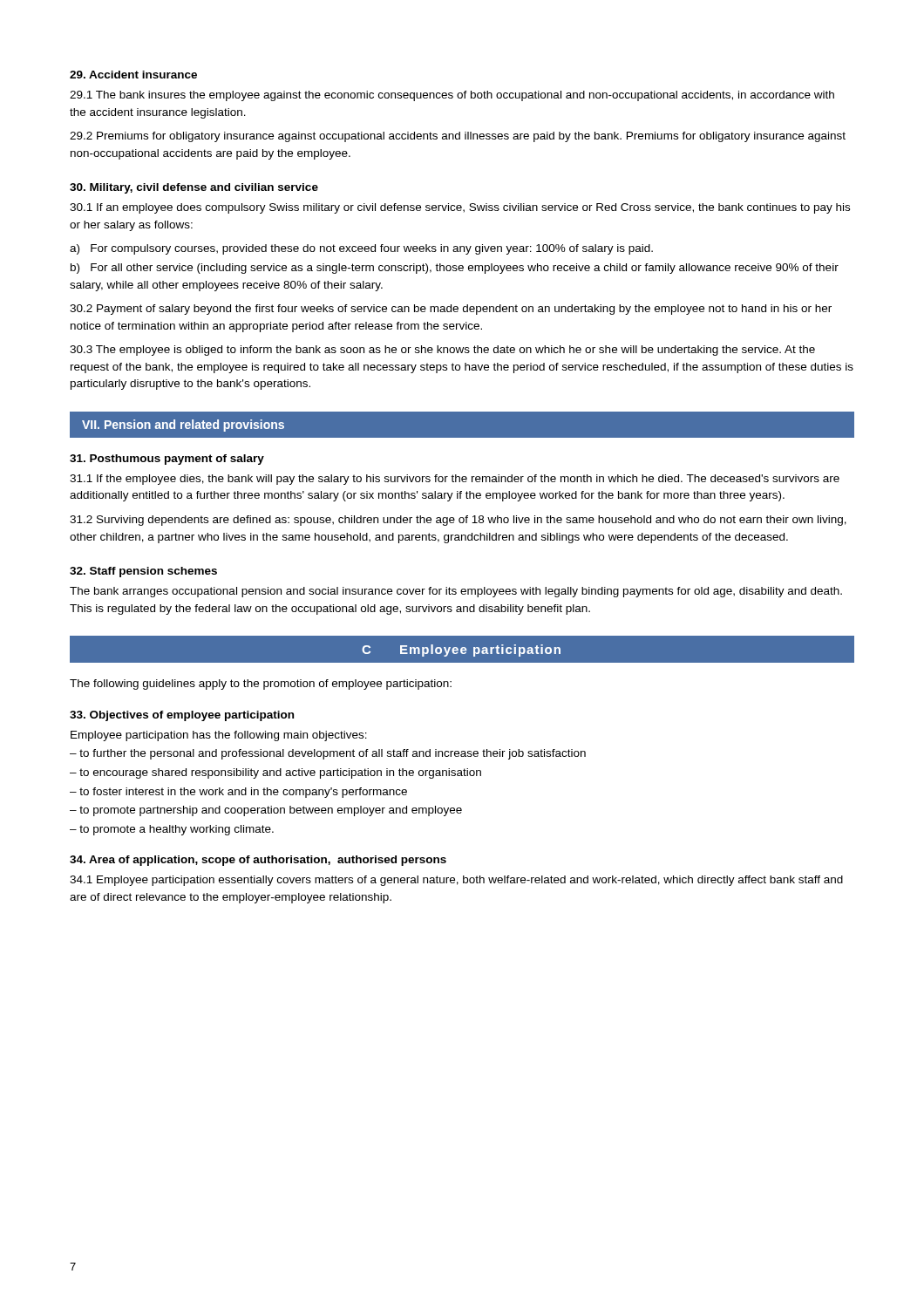Screen dimensions: 1308x924
Task: Locate the section header with the text "C Employee participation"
Action: tap(462, 649)
